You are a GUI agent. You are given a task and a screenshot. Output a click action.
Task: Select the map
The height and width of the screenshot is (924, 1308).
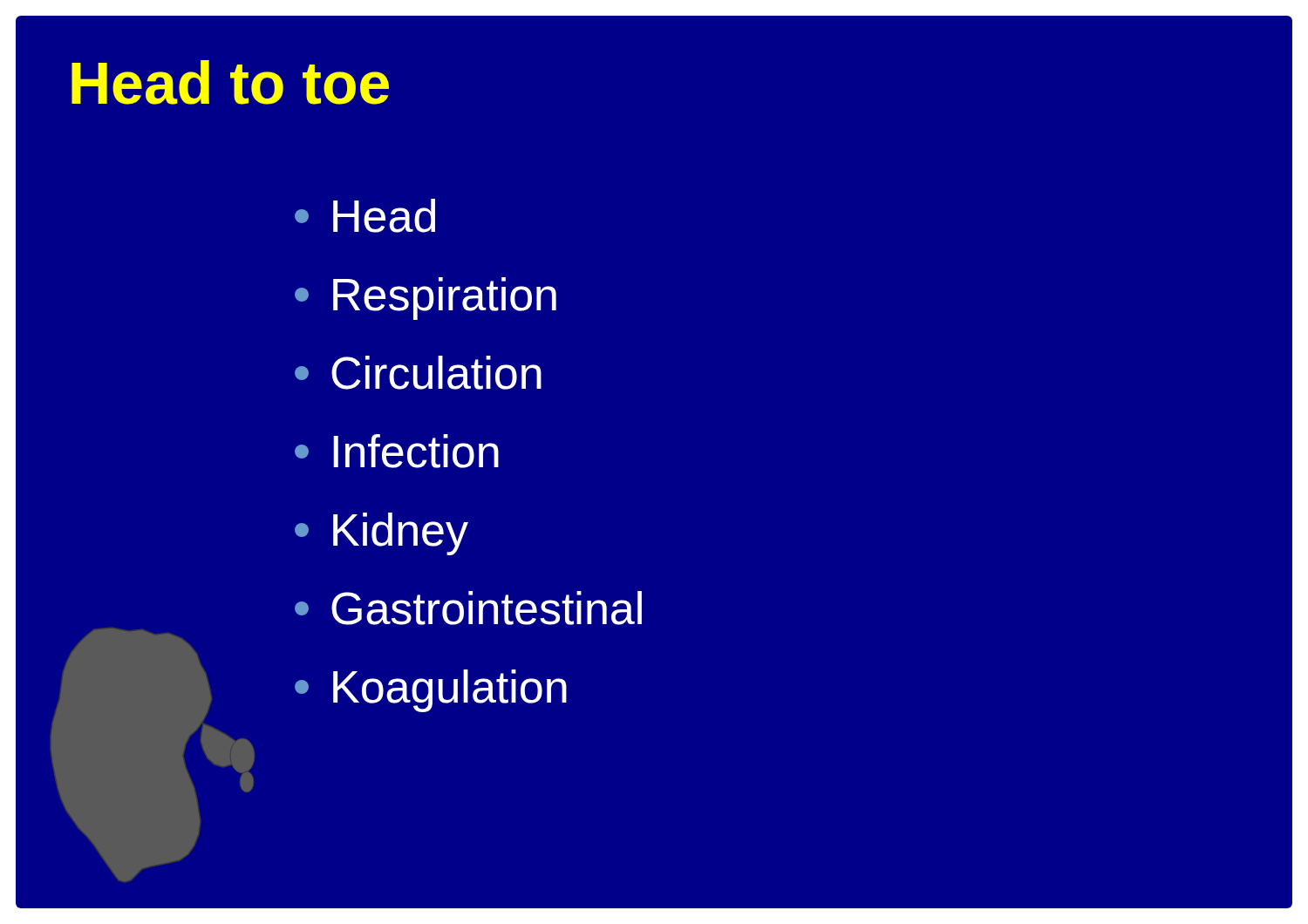[164, 756]
